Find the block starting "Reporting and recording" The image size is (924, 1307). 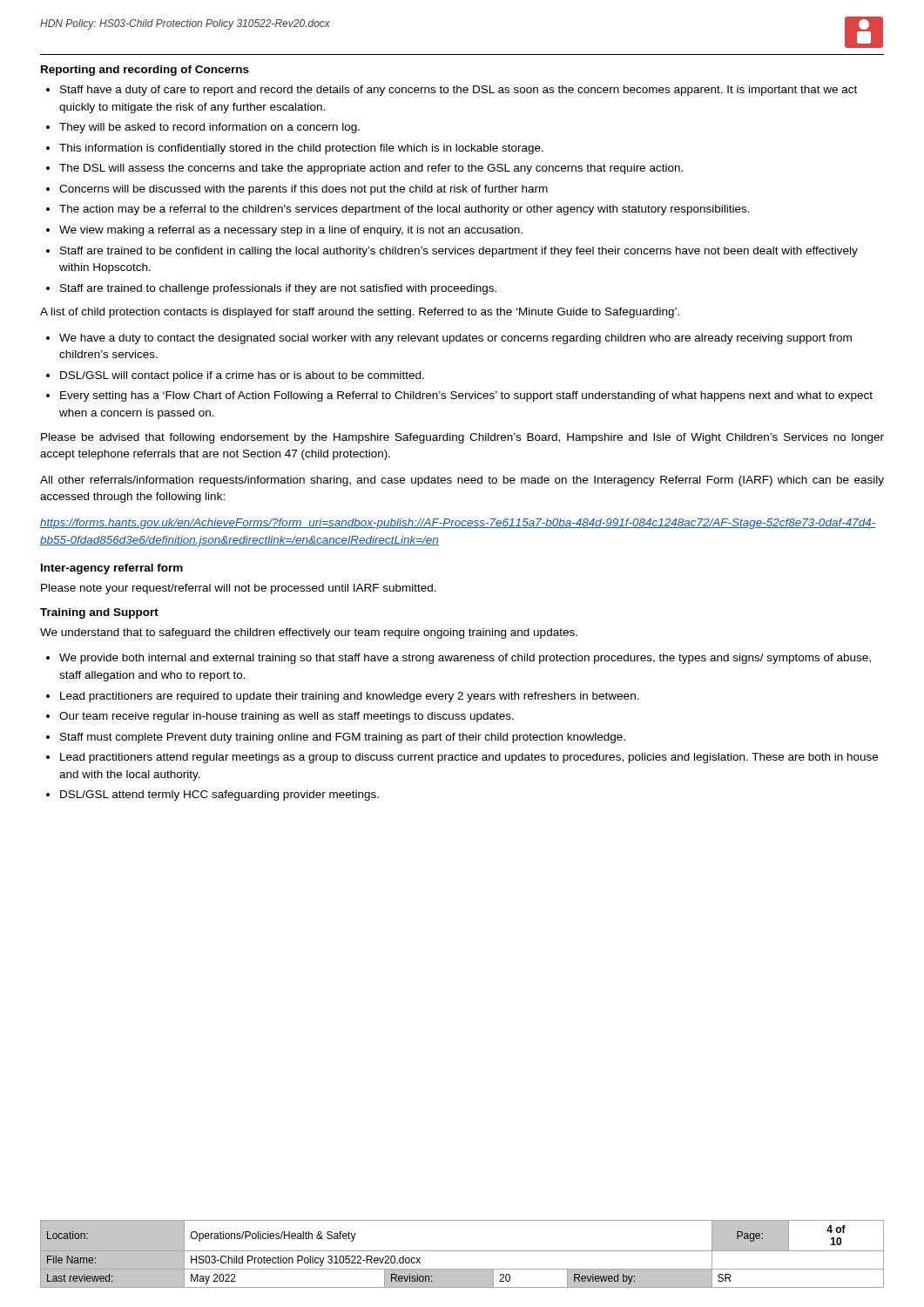(145, 69)
